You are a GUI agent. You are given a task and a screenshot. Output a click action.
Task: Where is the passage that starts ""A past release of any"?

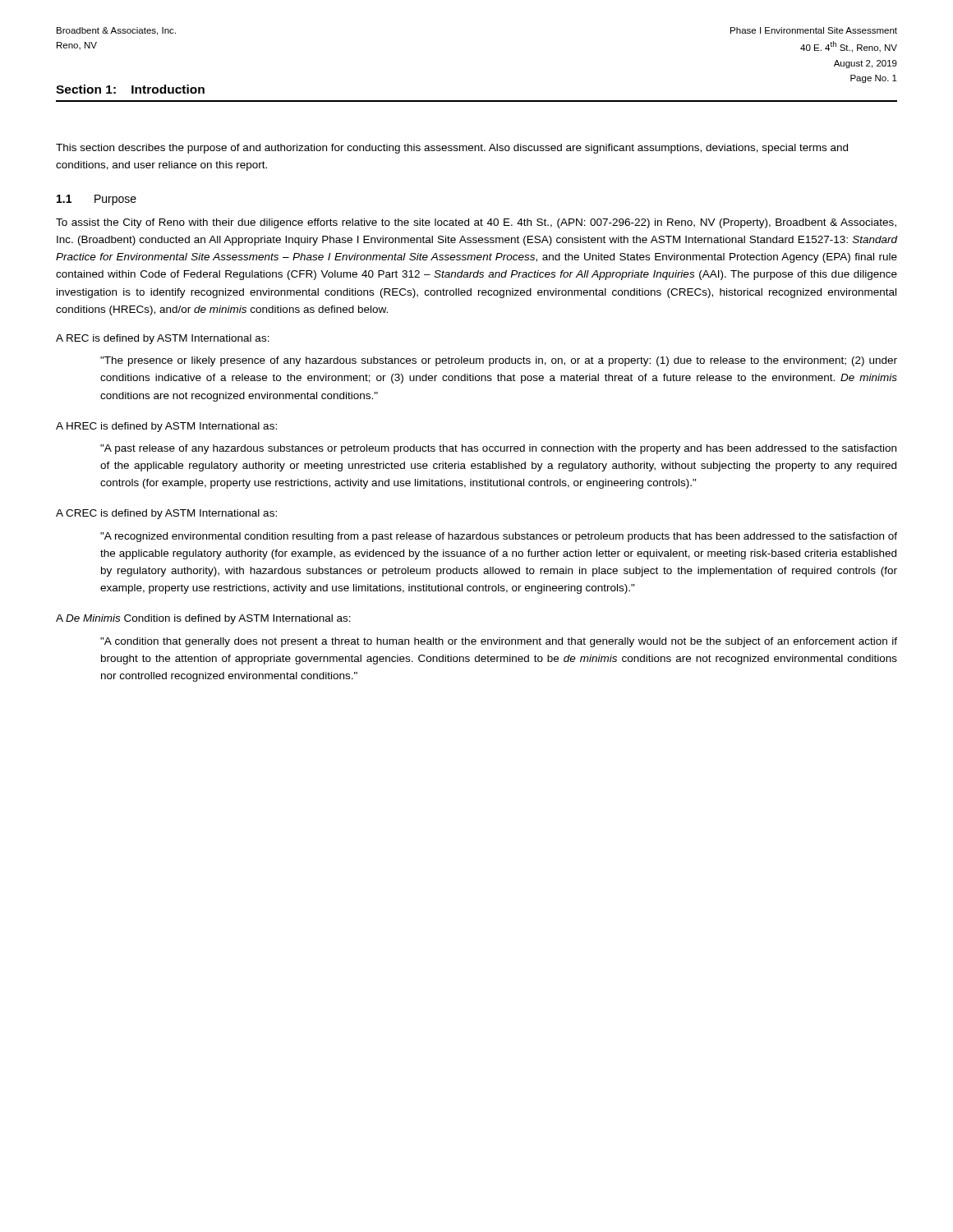click(499, 465)
